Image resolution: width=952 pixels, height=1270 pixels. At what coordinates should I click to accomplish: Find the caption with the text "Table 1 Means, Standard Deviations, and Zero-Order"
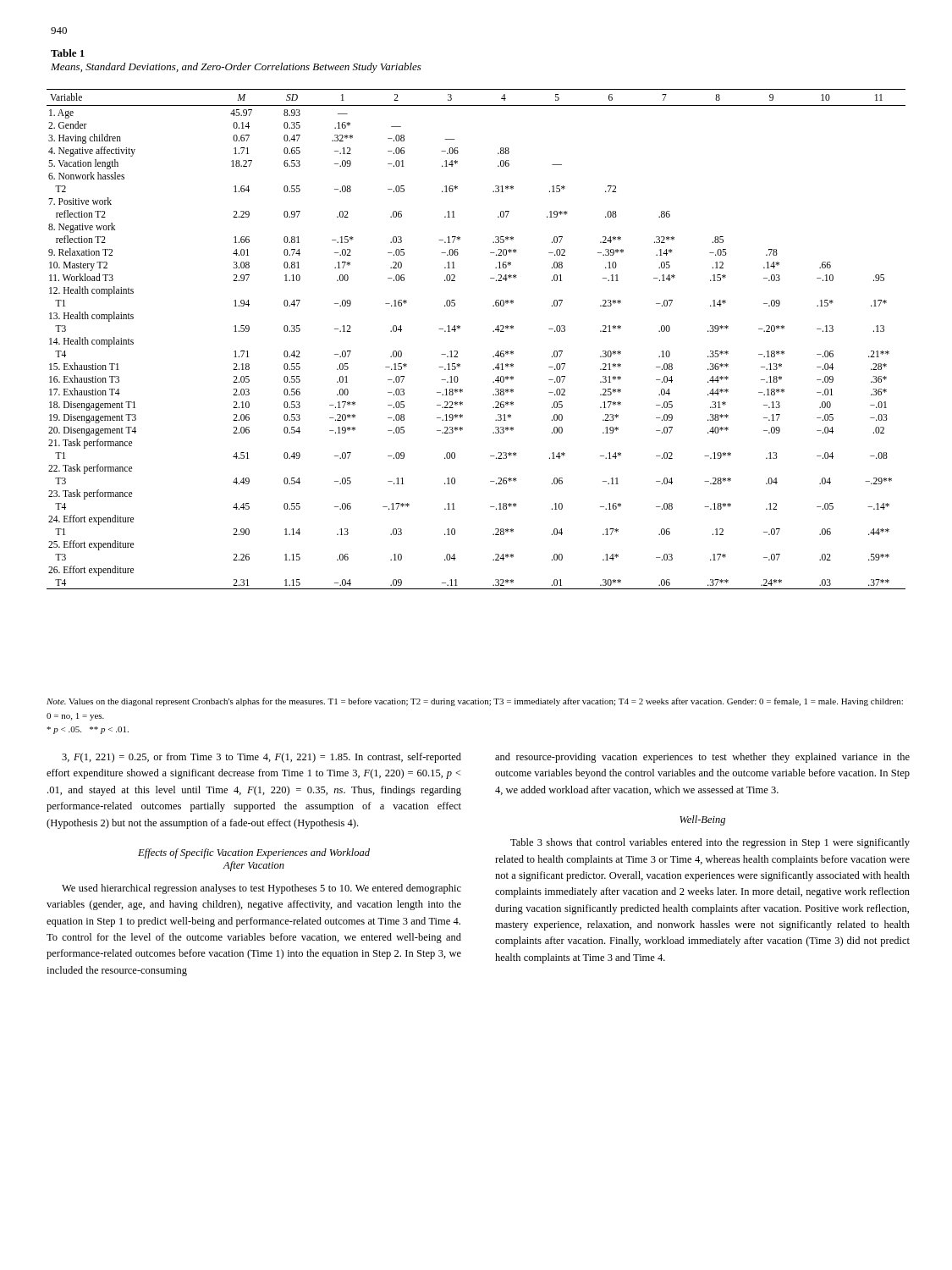point(236,60)
